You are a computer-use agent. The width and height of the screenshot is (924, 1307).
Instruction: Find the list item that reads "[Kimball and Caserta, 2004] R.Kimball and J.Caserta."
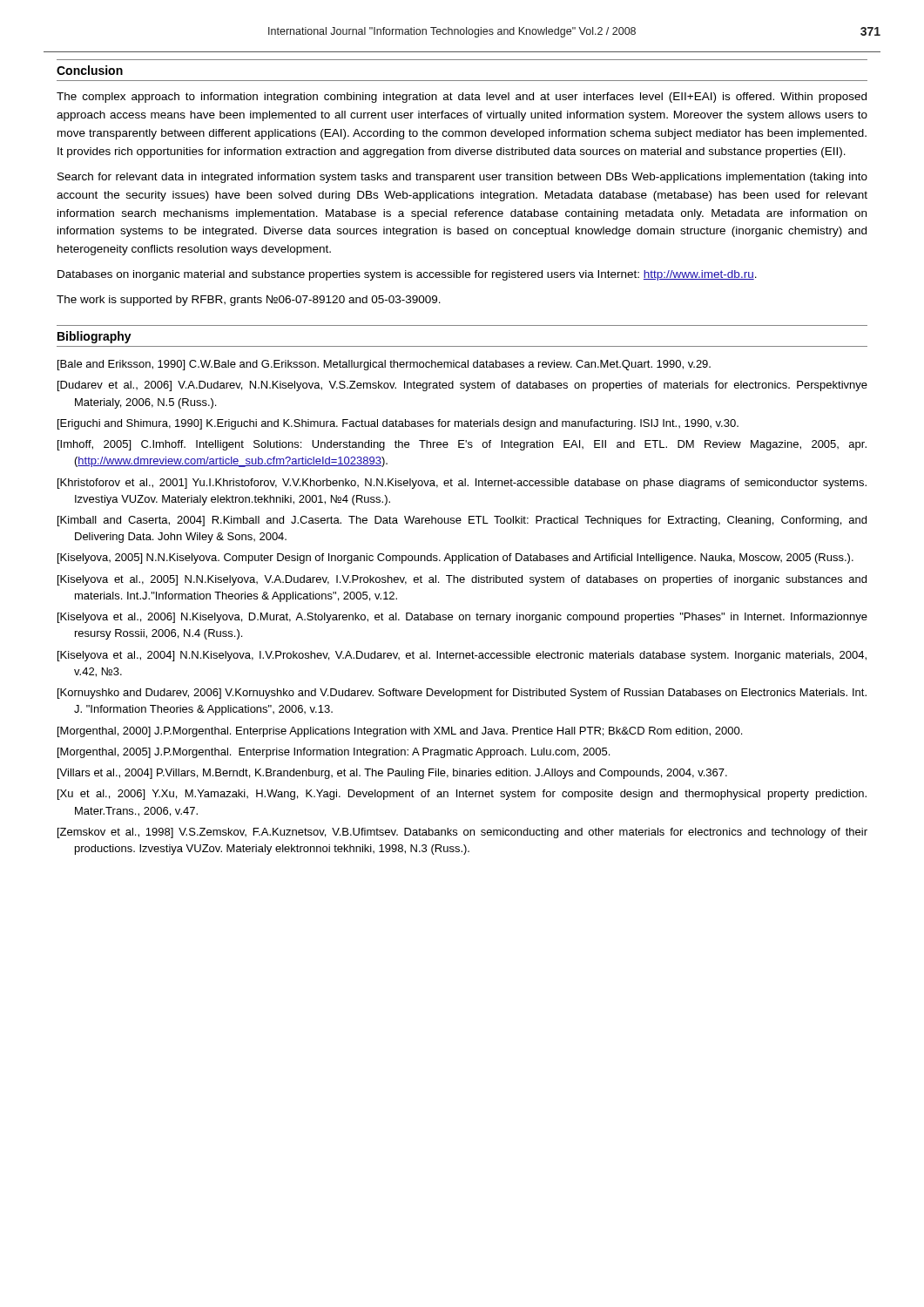pos(462,528)
